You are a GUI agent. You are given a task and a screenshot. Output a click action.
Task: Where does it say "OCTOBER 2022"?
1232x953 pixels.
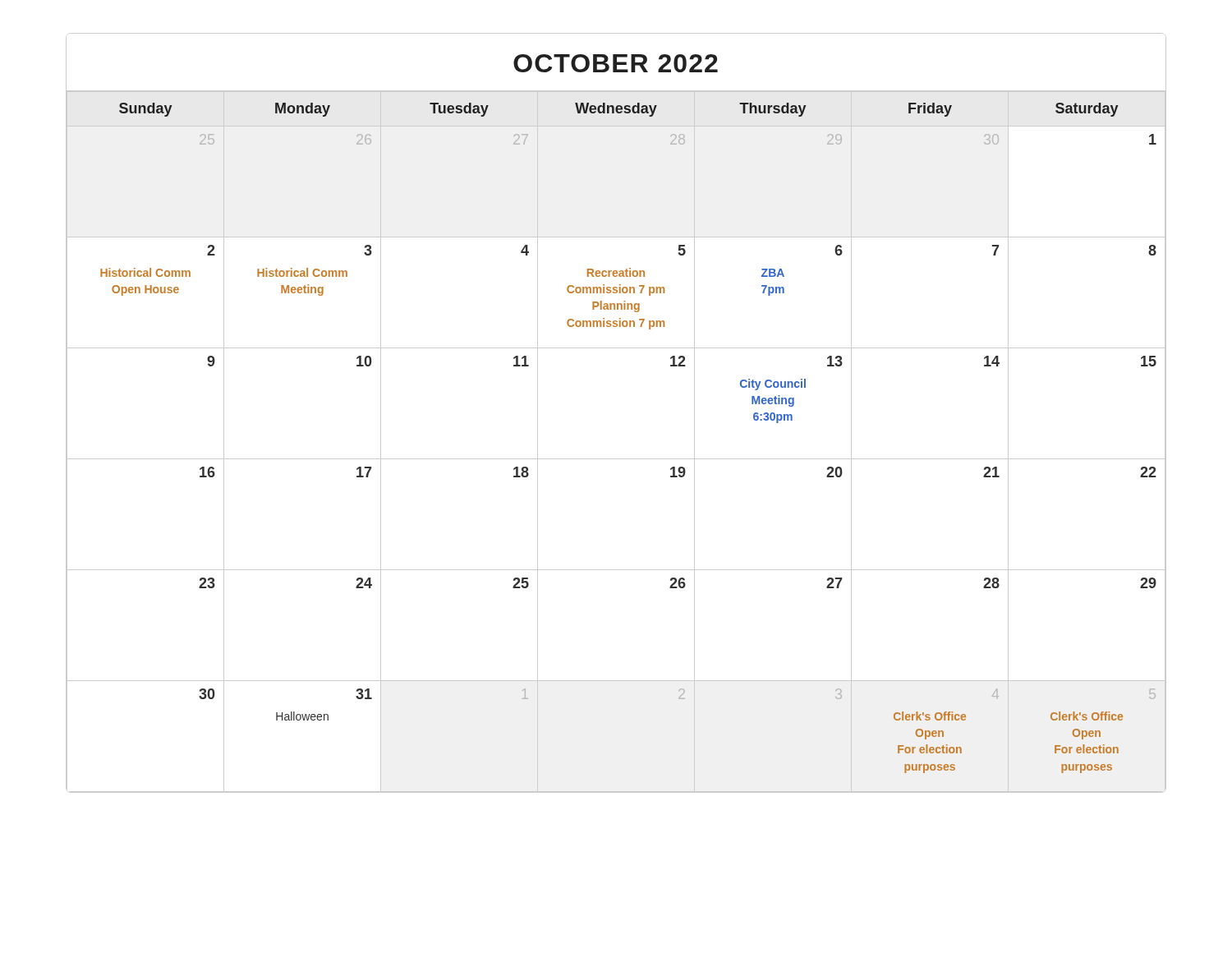[616, 62]
